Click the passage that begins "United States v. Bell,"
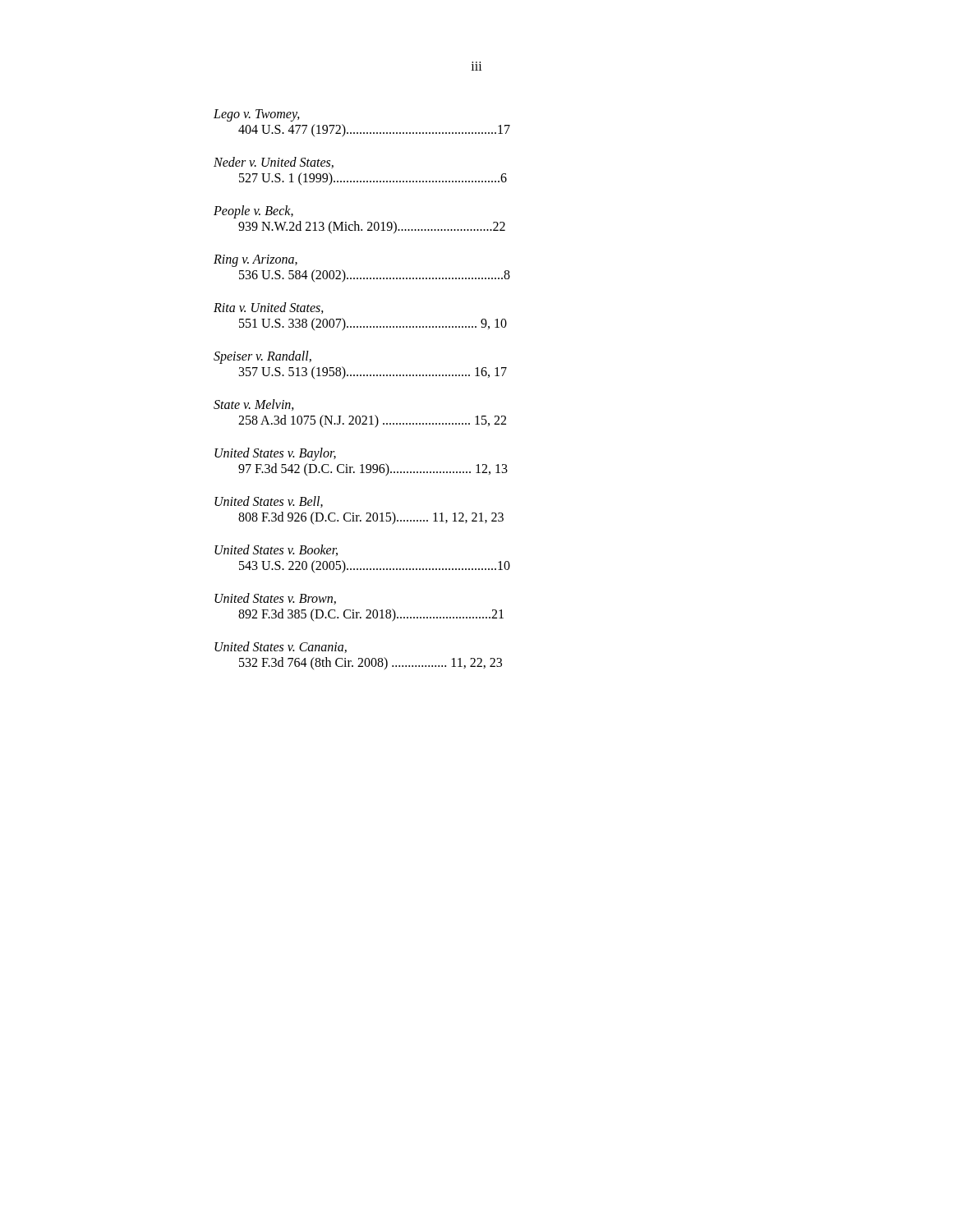This screenshot has height=1232, width=953. 452,510
